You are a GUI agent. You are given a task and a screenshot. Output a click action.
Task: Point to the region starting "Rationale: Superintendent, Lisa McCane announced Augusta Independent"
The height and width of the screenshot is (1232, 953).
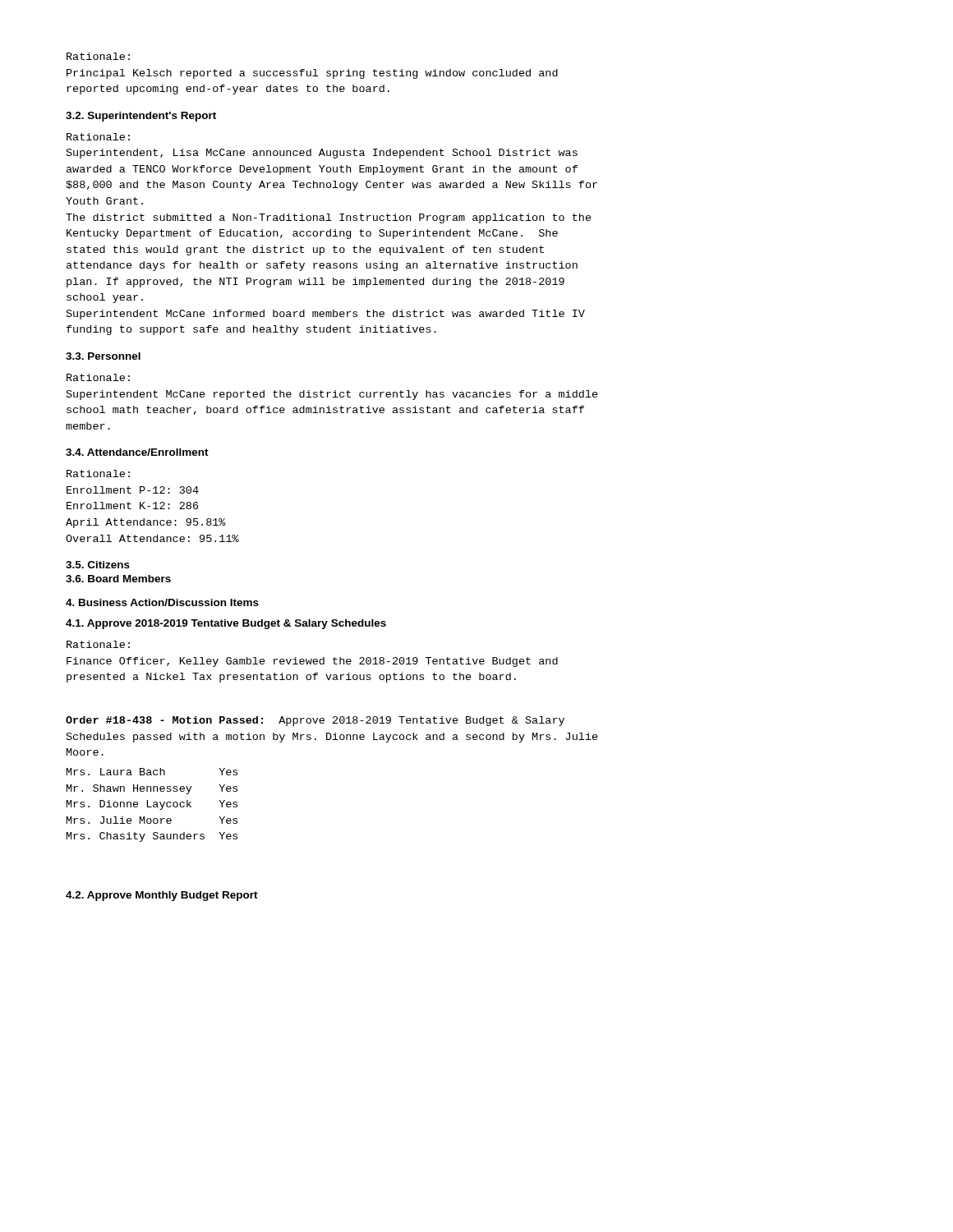[x=332, y=234]
